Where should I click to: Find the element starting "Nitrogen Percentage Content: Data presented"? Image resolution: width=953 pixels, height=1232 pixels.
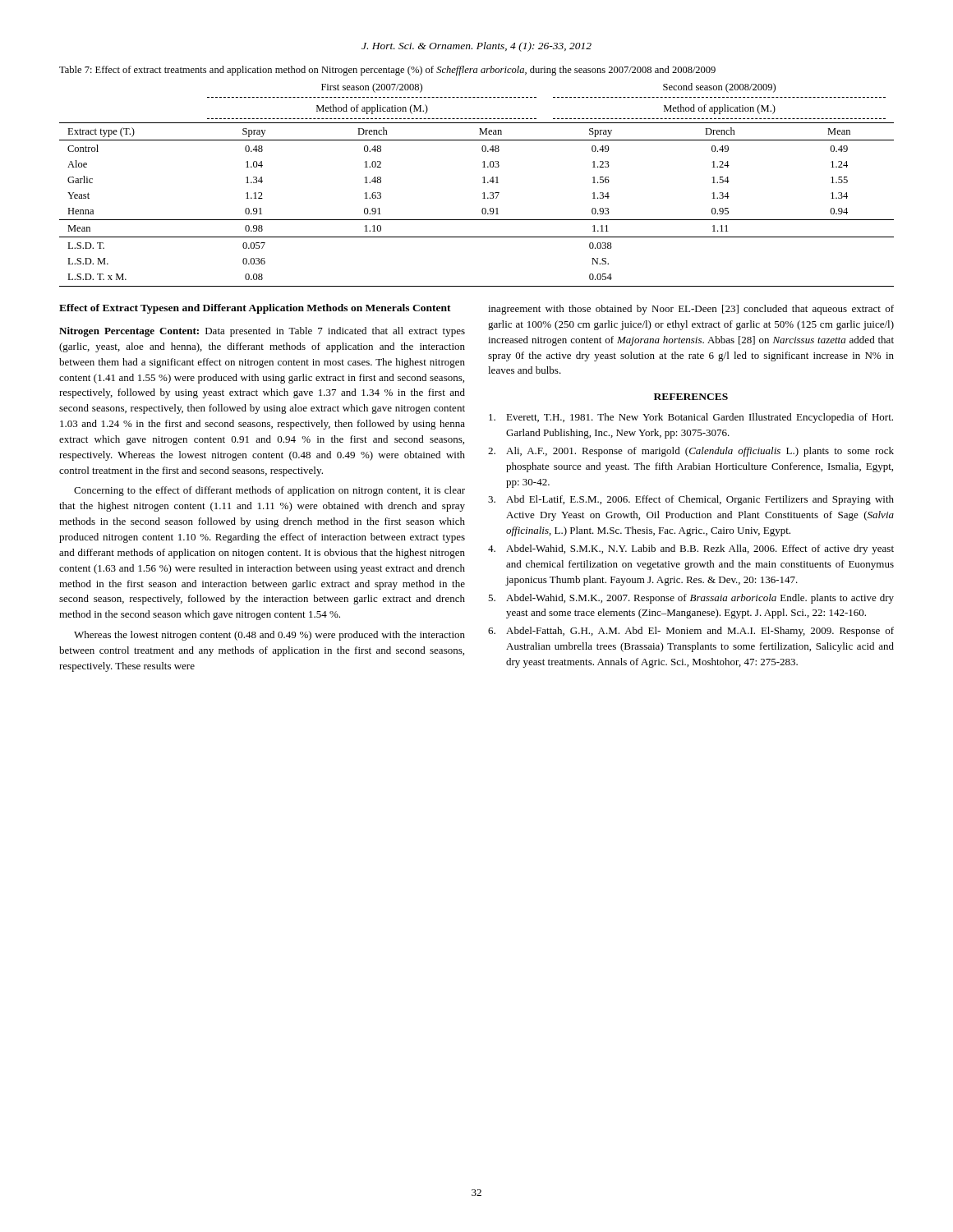coord(262,400)
